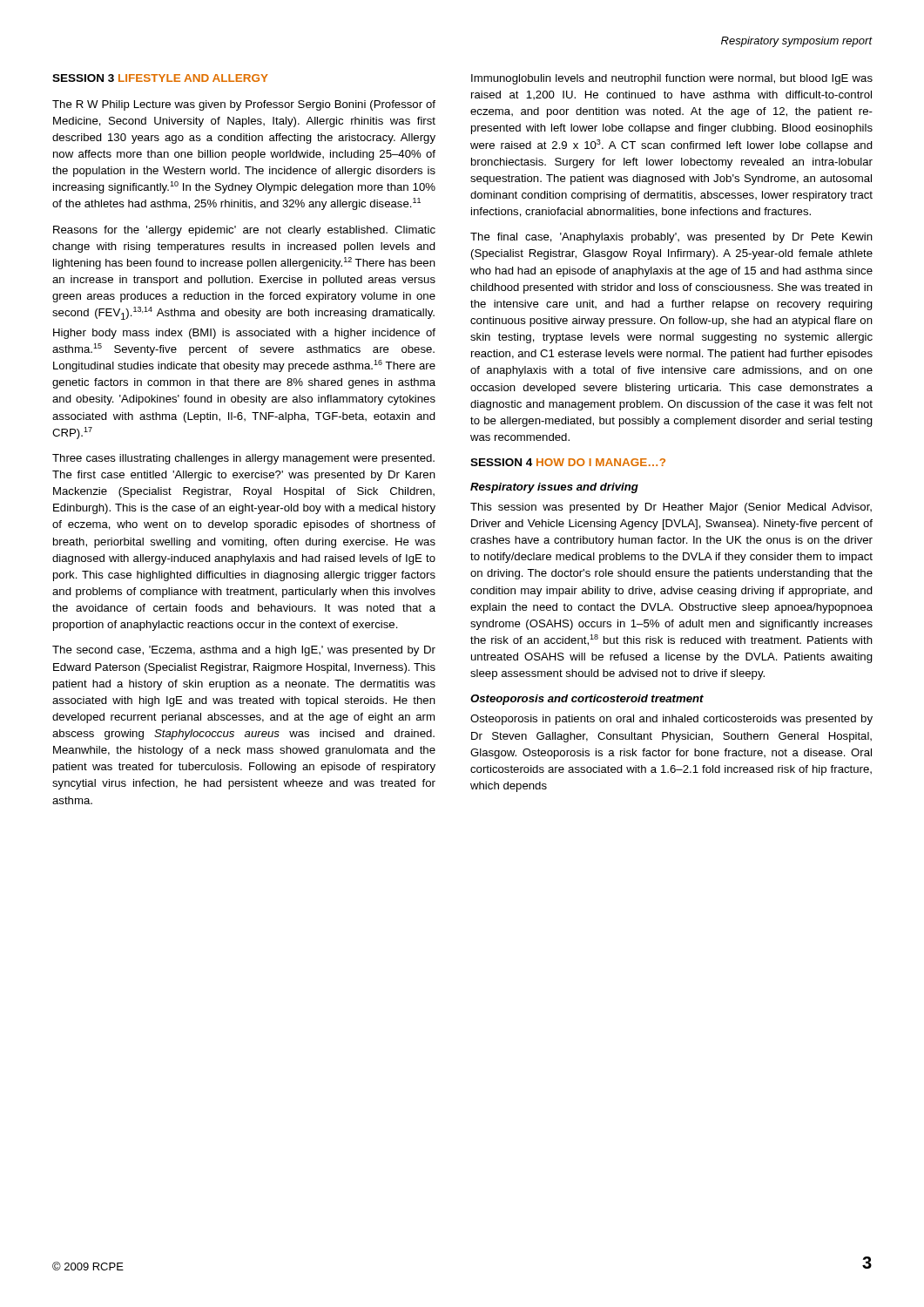This screenshot has height=1307, width=924.
Task: Click on the region starting "Osteoporosis in patients on"
Action: 671,752
